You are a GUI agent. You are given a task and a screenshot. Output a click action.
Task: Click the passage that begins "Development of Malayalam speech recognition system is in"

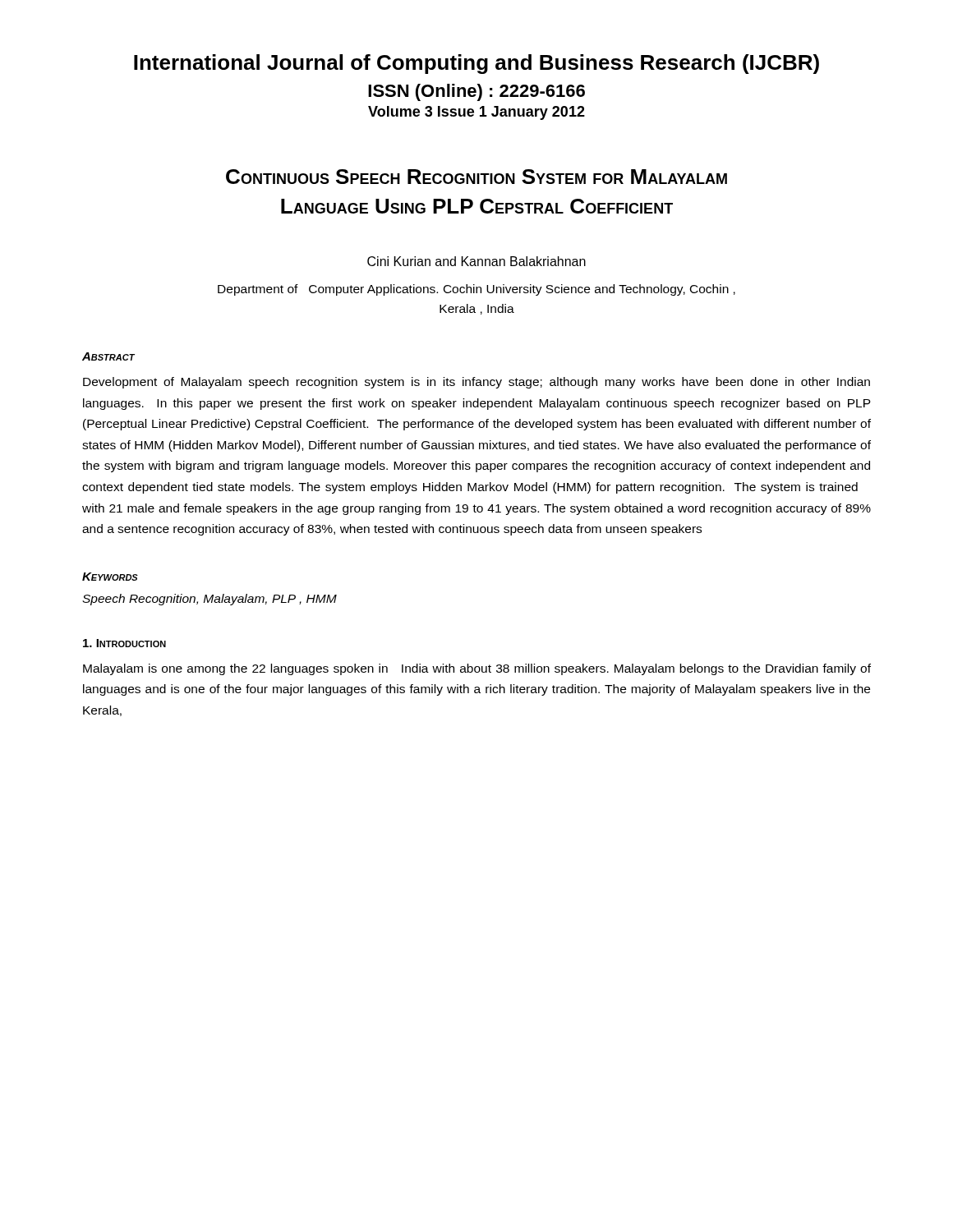476,455
